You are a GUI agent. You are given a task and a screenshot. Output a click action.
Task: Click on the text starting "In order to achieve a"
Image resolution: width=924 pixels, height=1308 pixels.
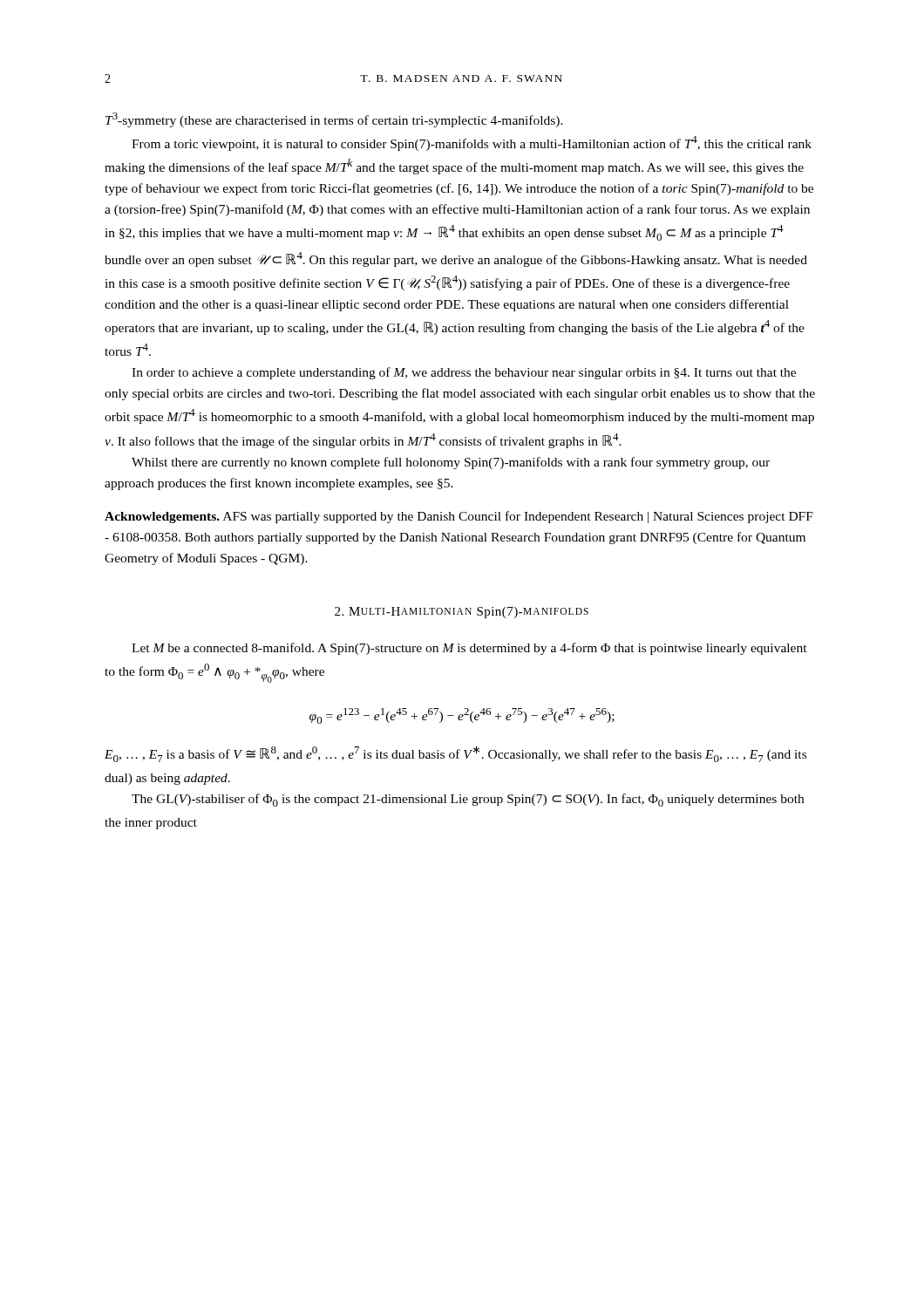click(462, 407)
